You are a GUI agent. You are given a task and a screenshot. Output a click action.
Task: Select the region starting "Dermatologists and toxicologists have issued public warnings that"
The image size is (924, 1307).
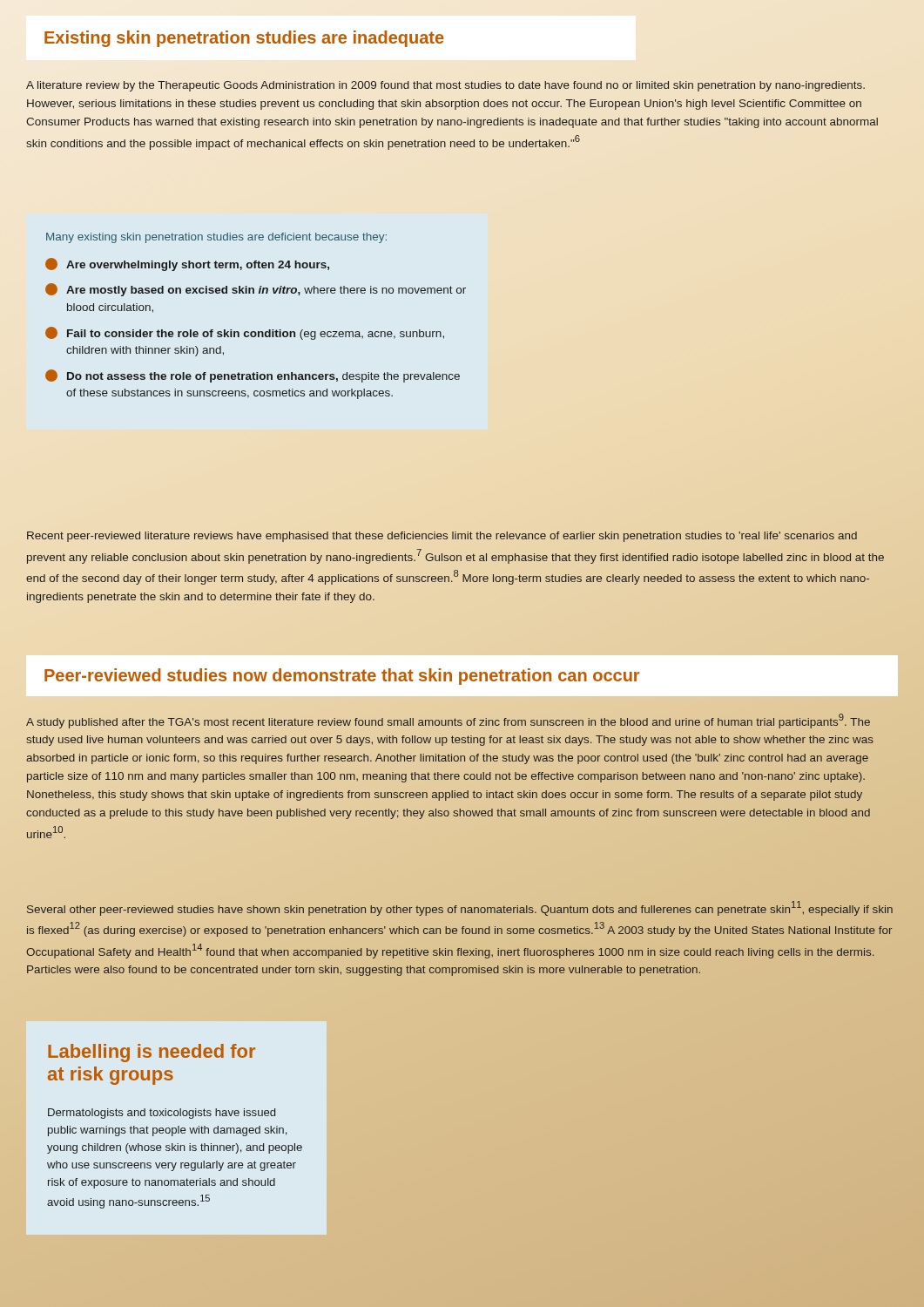[175, 1157]
